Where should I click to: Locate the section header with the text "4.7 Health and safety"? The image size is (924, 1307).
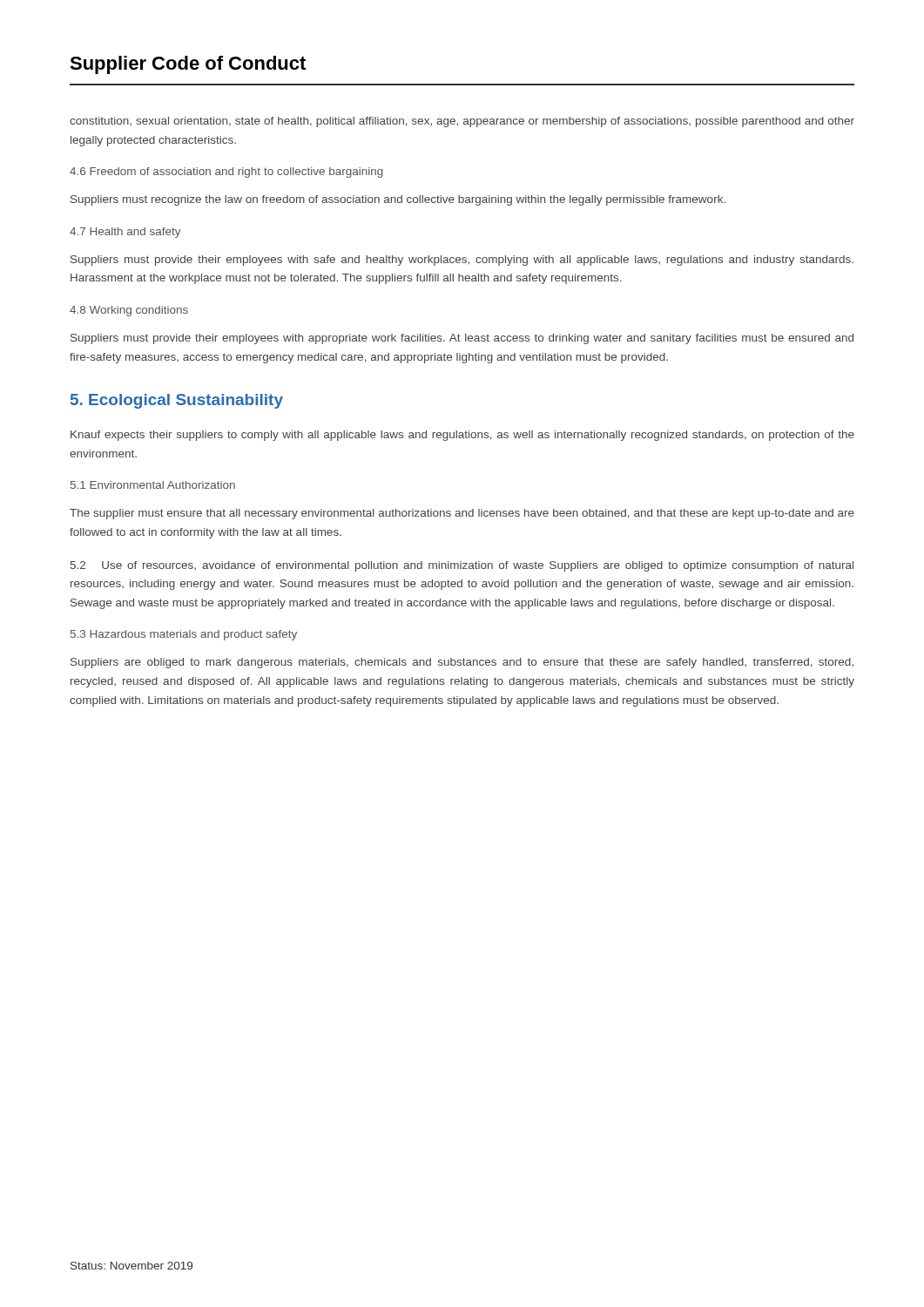pyautogui.click(x=125, y=231)
